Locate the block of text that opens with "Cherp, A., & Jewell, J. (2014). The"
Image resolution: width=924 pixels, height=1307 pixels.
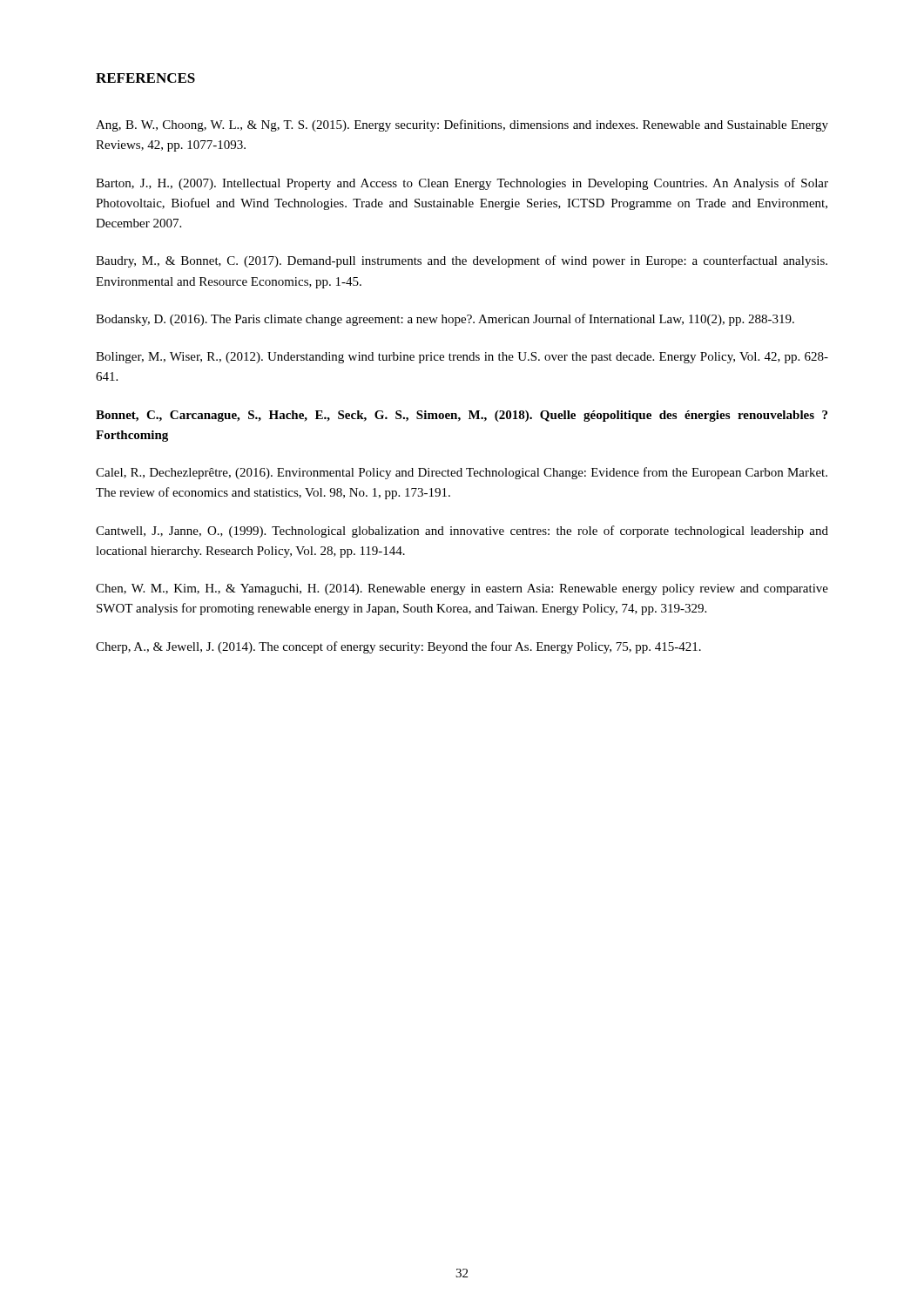pos(399,646)
